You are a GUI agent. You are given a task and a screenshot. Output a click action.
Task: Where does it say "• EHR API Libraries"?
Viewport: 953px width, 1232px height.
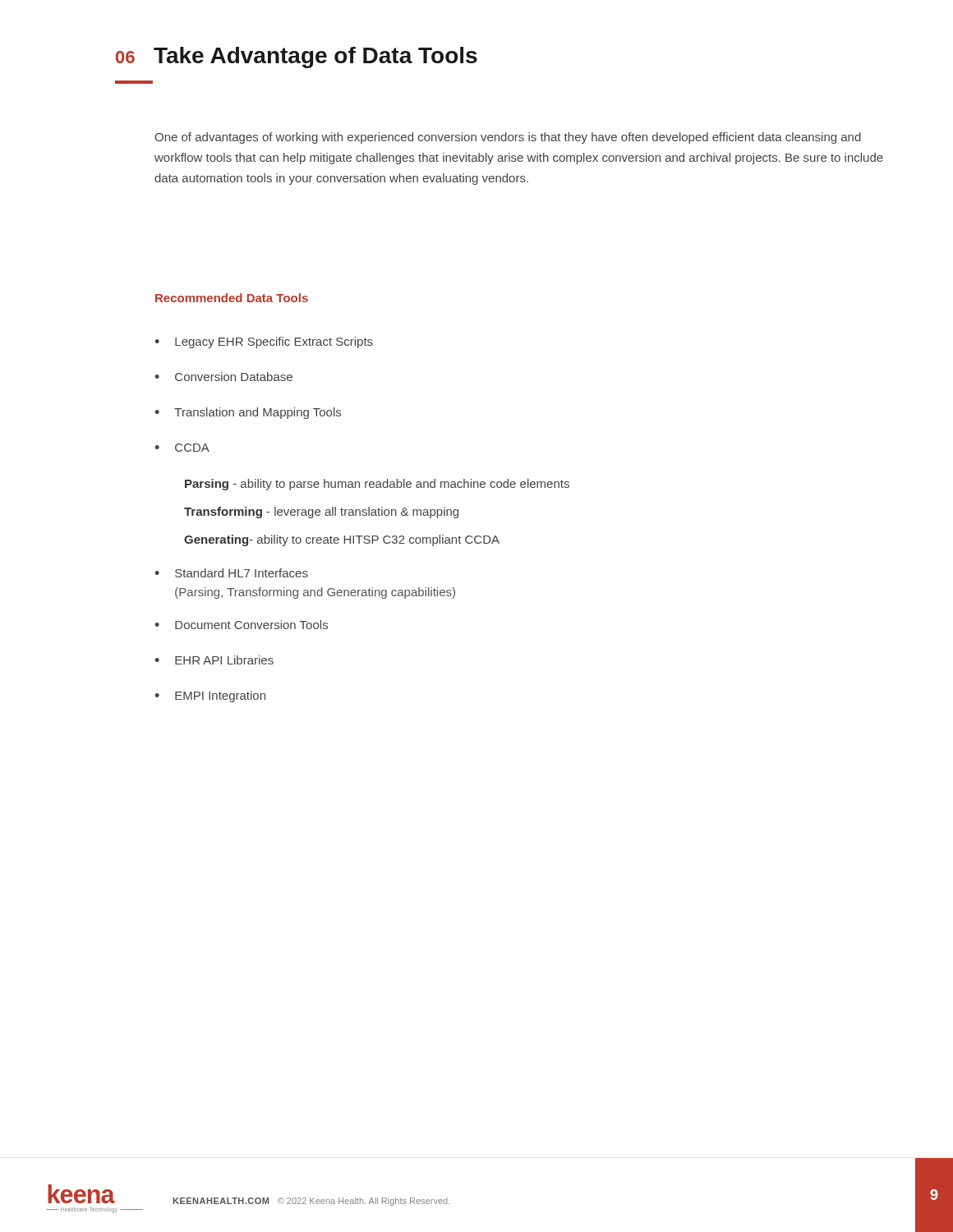(214, 662)
